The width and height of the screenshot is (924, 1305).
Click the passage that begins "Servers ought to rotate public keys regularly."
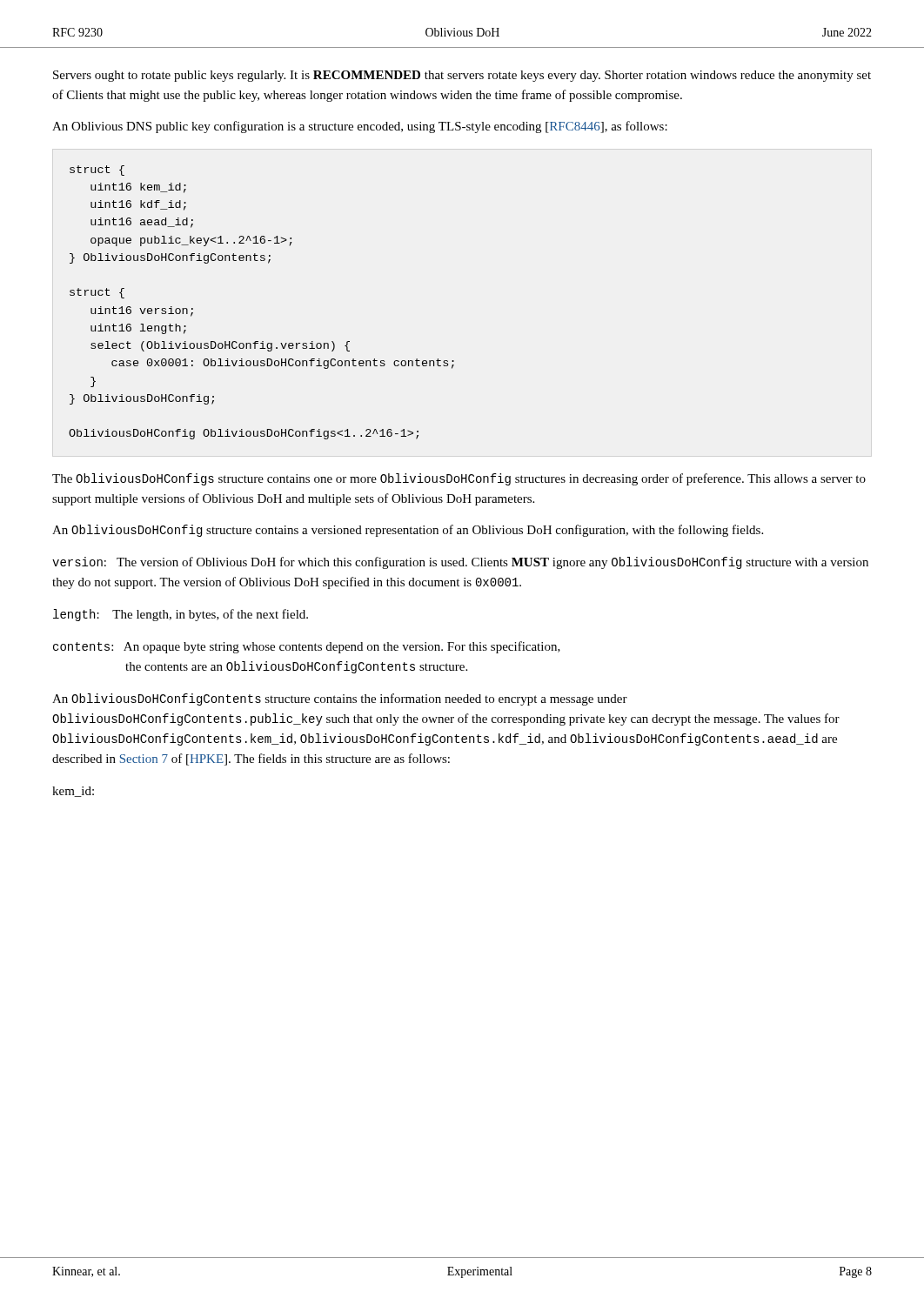pos(462,85)
